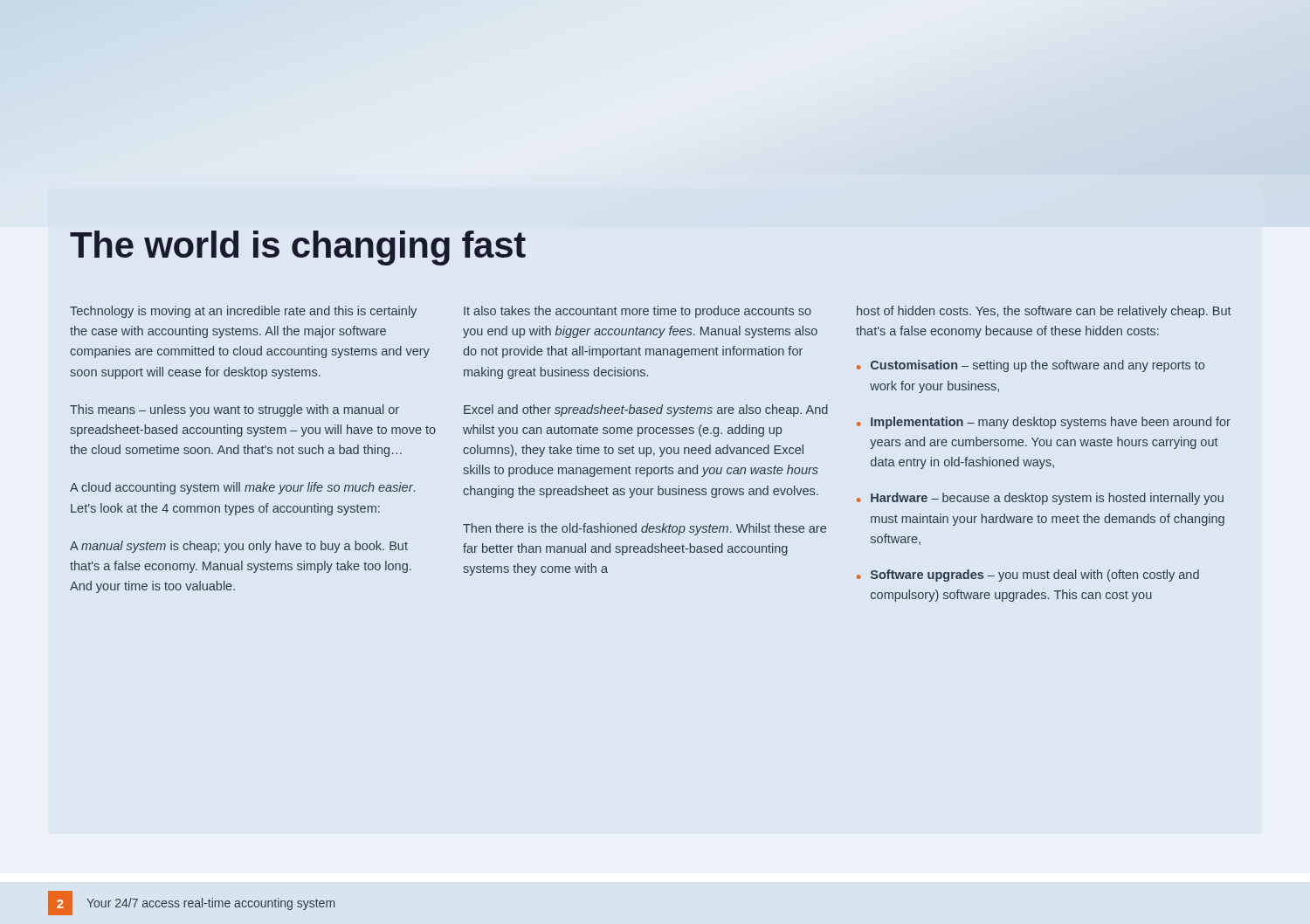This screenshot has width=1310, height=924.
Task: Point to the block starting "• Implementation – many"
Action: tap(1044, 442)
